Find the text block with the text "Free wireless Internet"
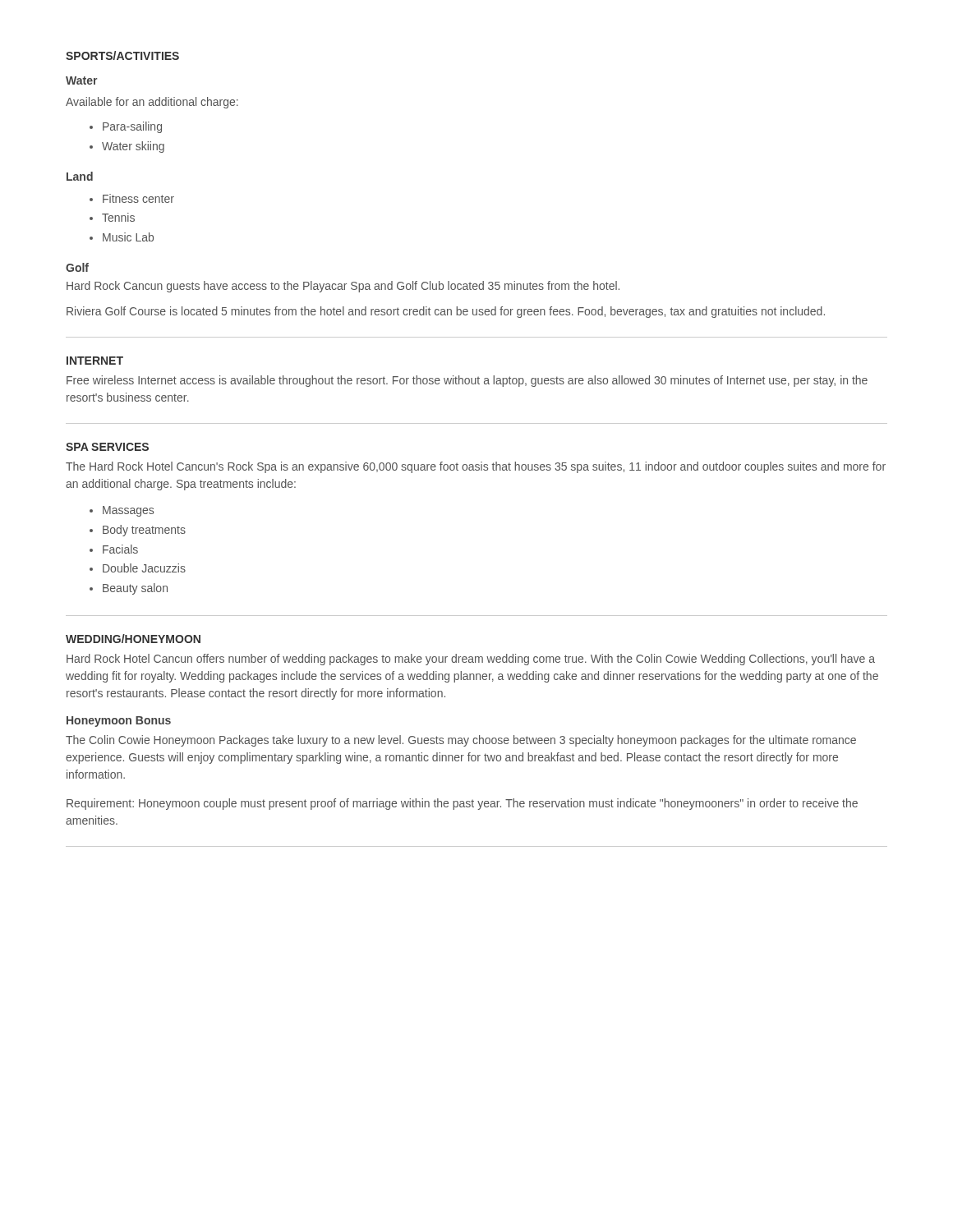 (467, 389)
